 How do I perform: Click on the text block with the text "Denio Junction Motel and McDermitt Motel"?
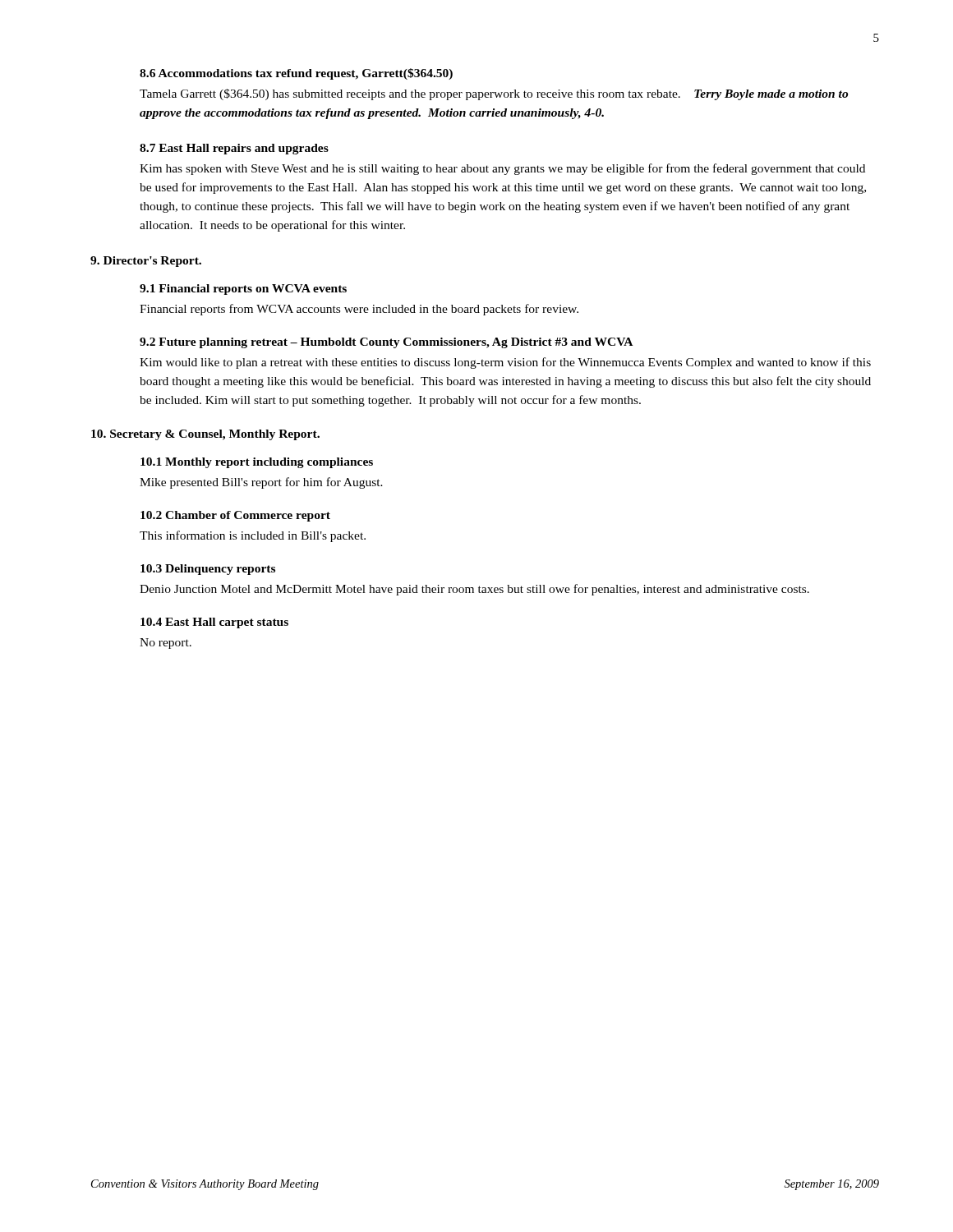point(475,588)
